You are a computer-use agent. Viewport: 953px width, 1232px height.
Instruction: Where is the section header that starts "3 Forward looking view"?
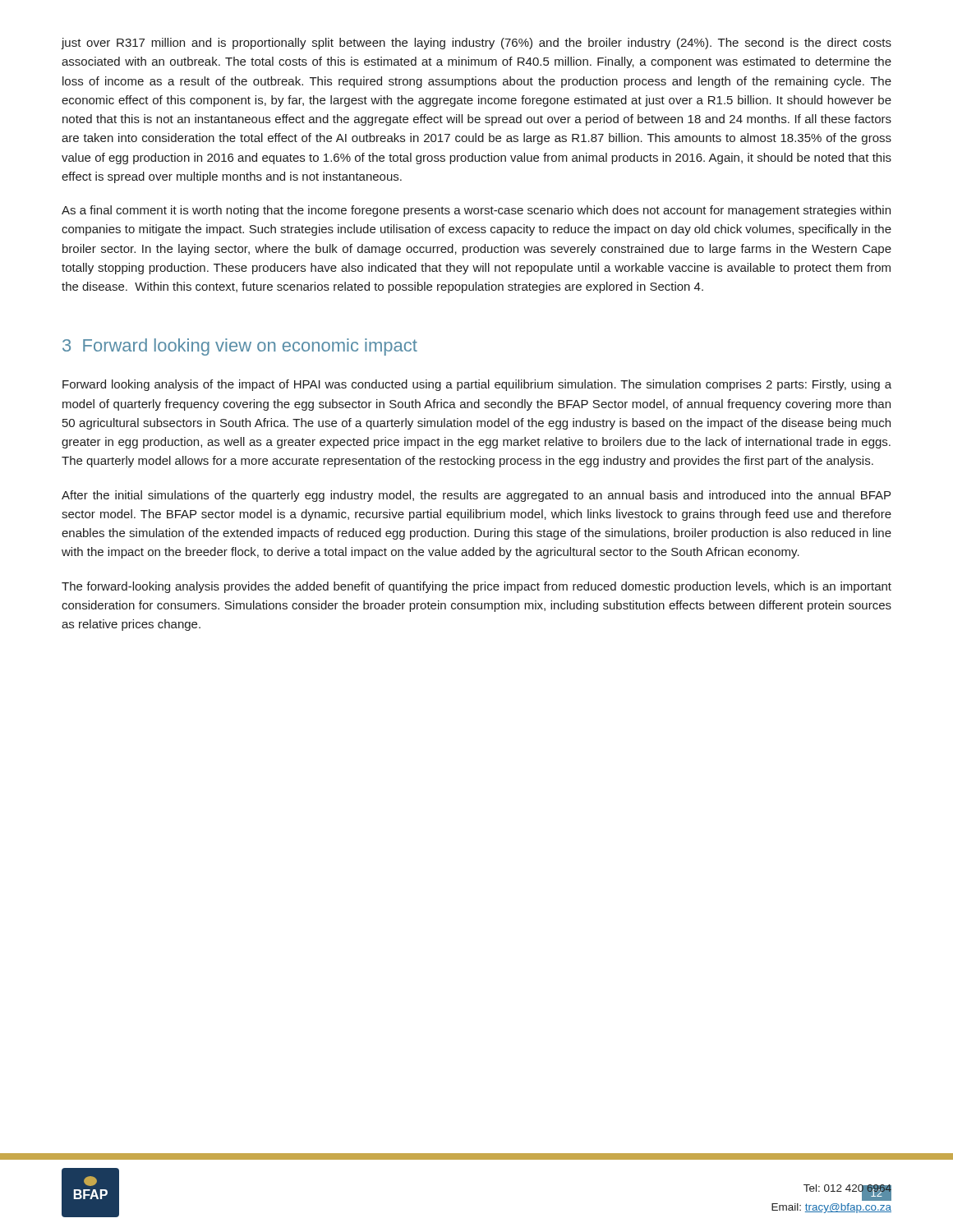[239, 346]
